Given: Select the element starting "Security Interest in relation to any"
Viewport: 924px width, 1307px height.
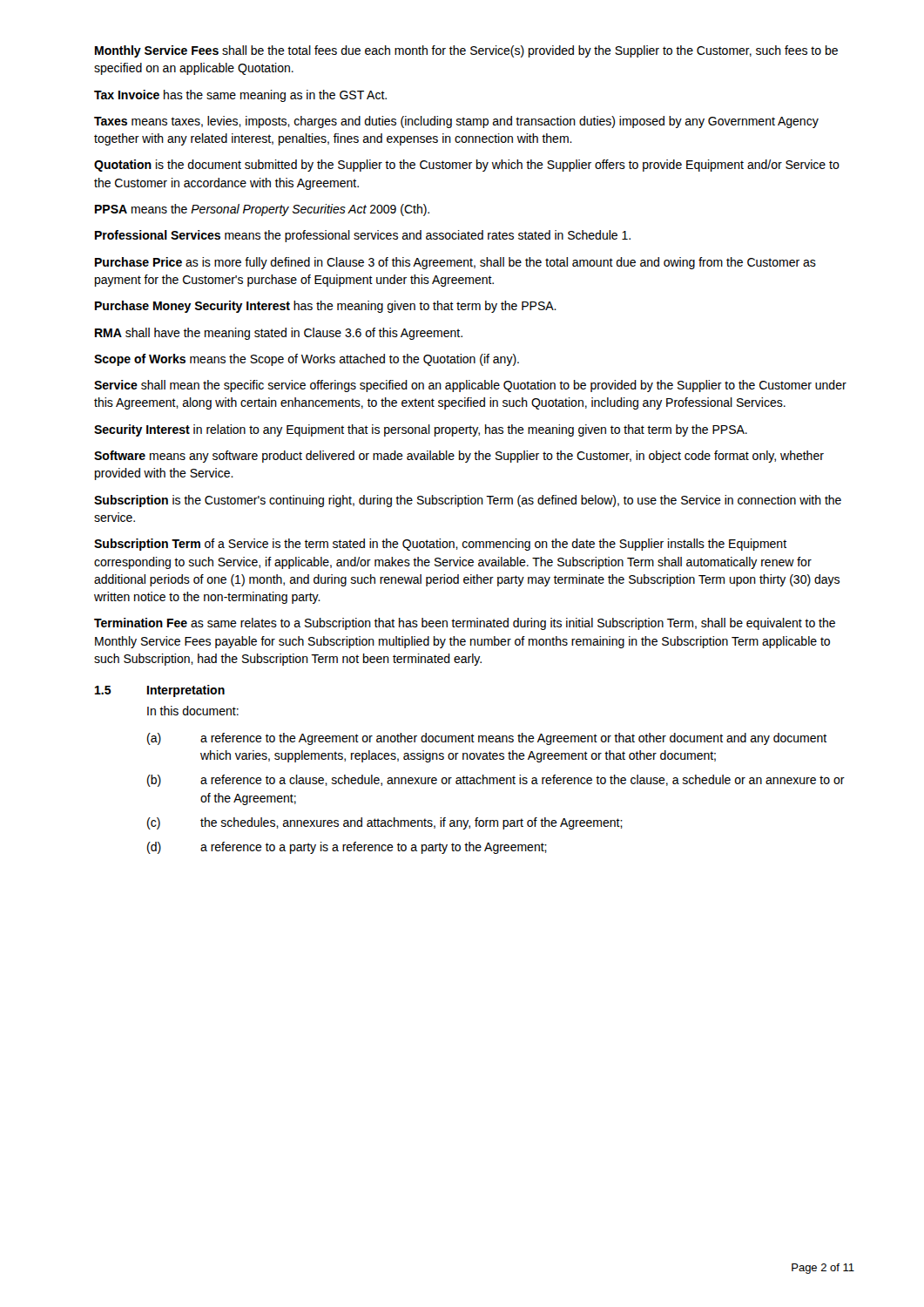Looking at the screenshot, I should coord(421,429).
